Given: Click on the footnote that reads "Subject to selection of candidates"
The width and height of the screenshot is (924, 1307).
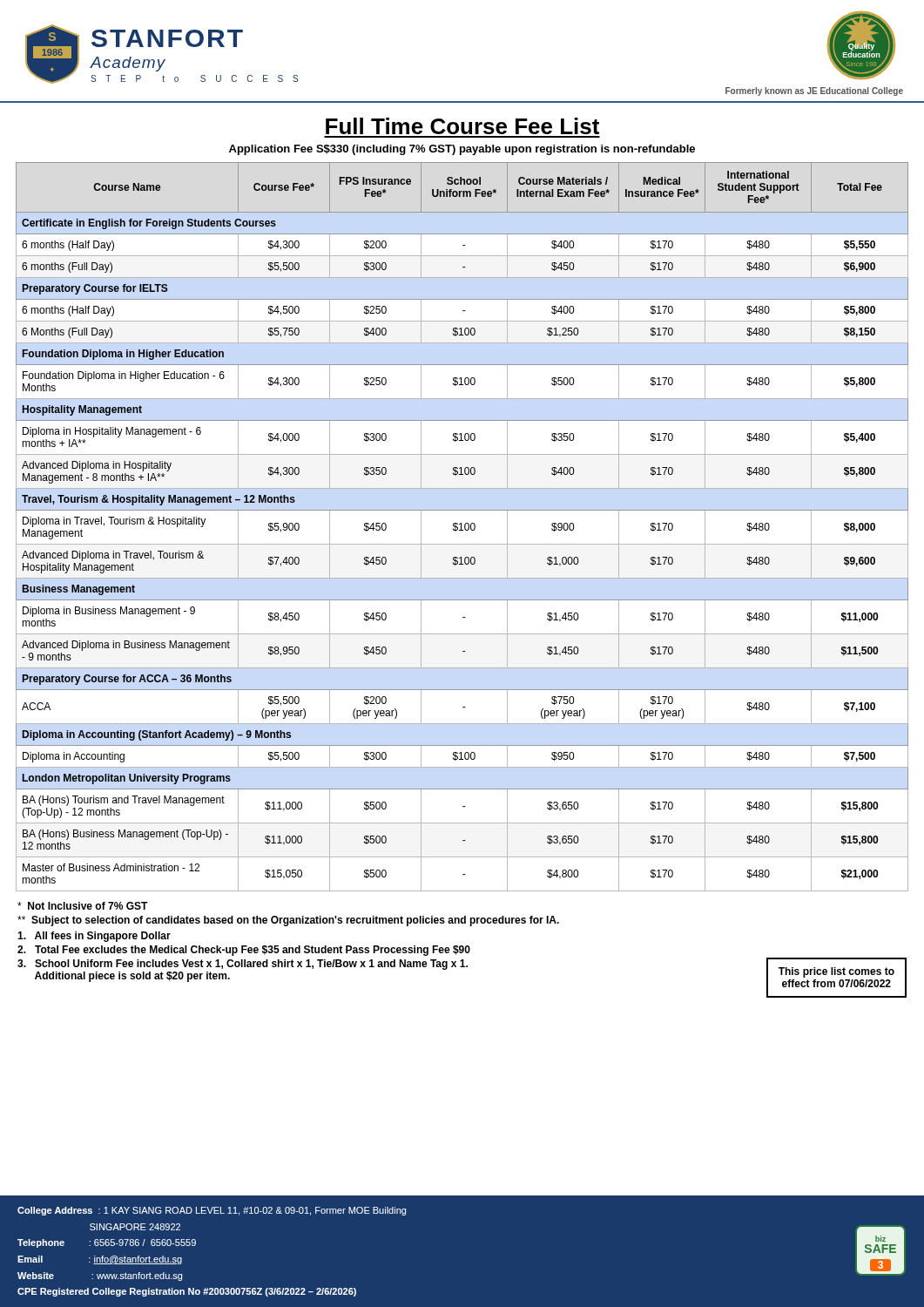Looking at the screenshot, I should [x=288, y=920].
